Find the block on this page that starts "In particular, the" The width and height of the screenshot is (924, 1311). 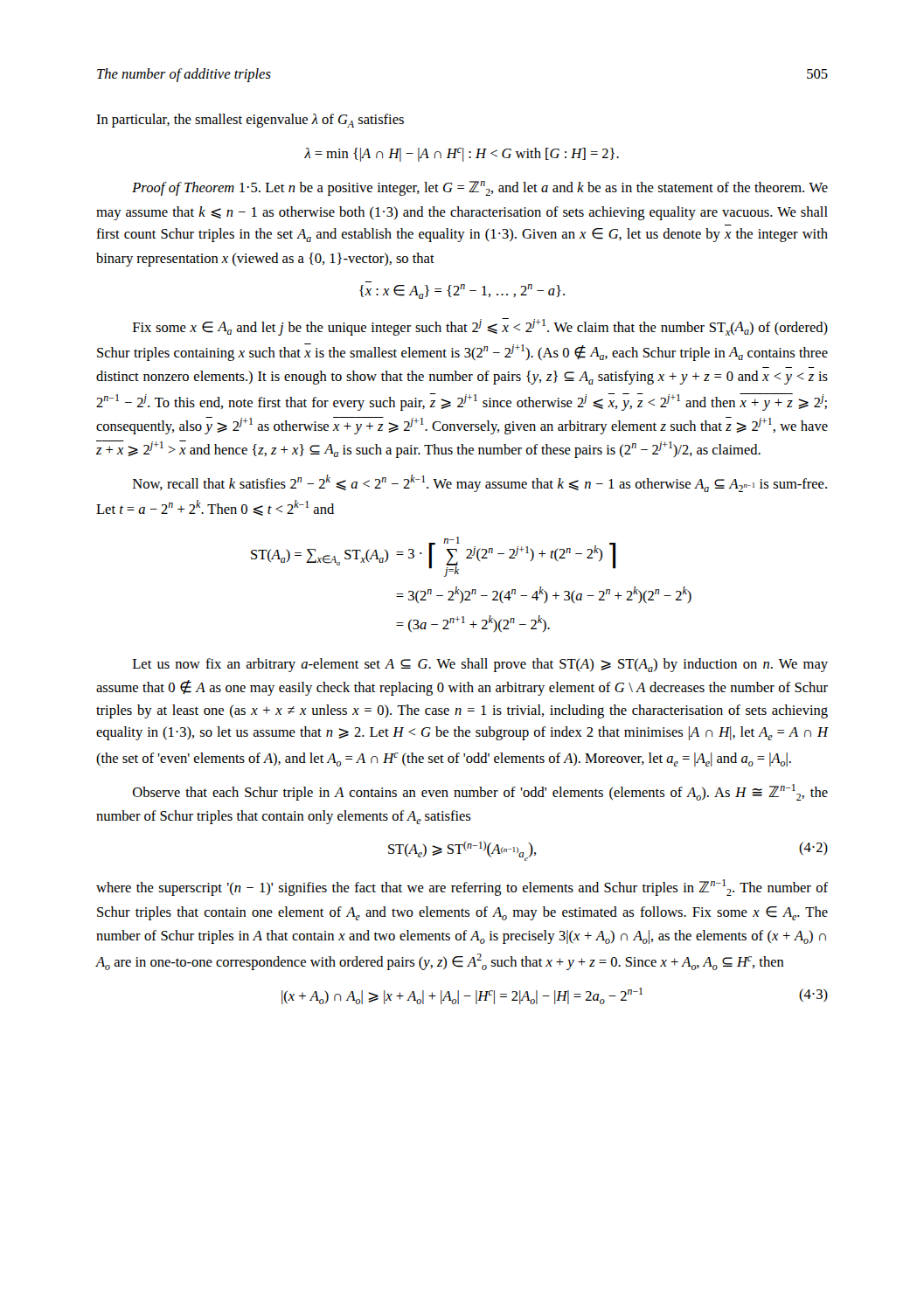click(x=250, y=121)
